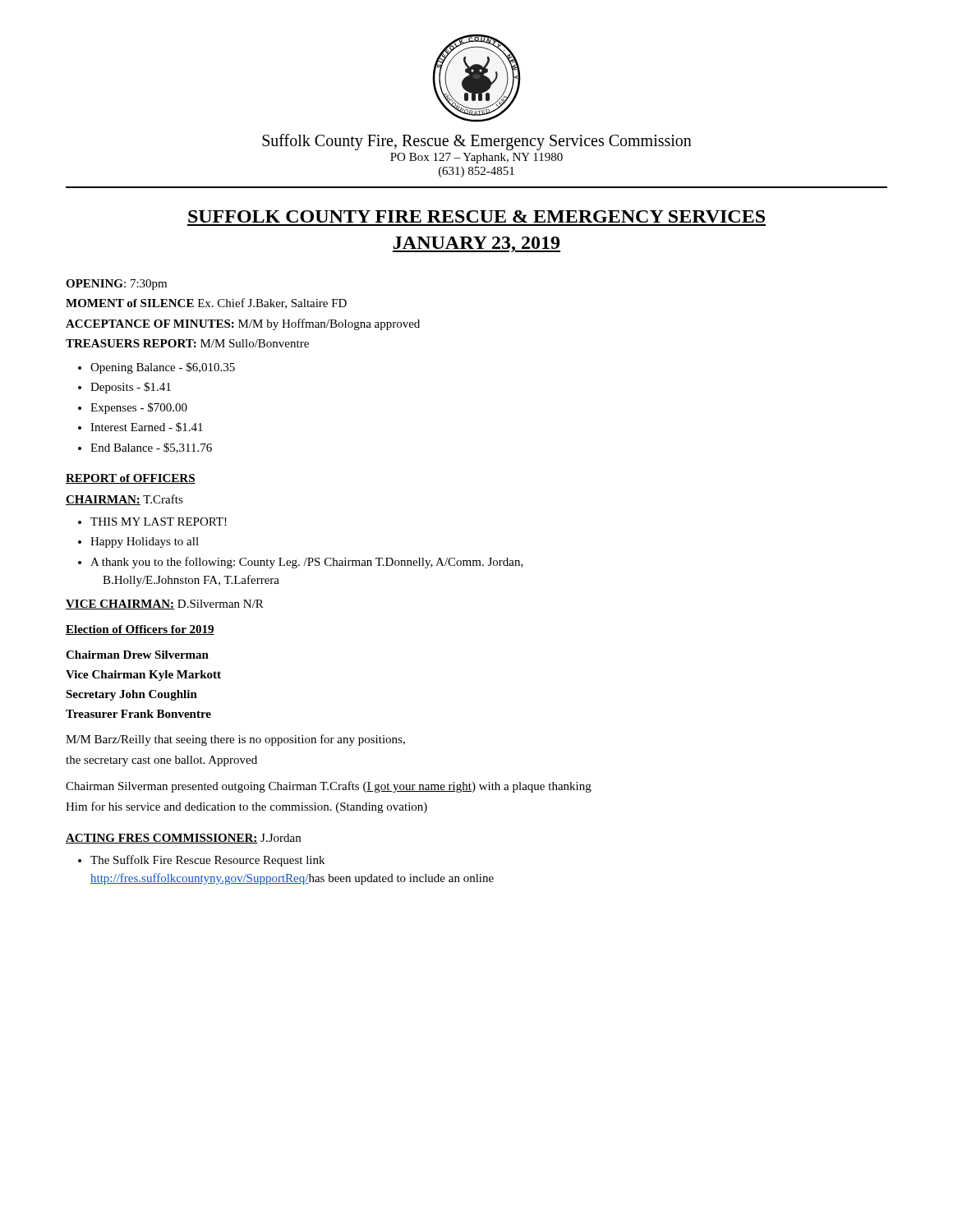Find the text block starting "Chairman Drew Silverman Vice Chairman Kyle Markott"
The image size is (953, 1232).
pyautogui.click(x=143, y=684)
